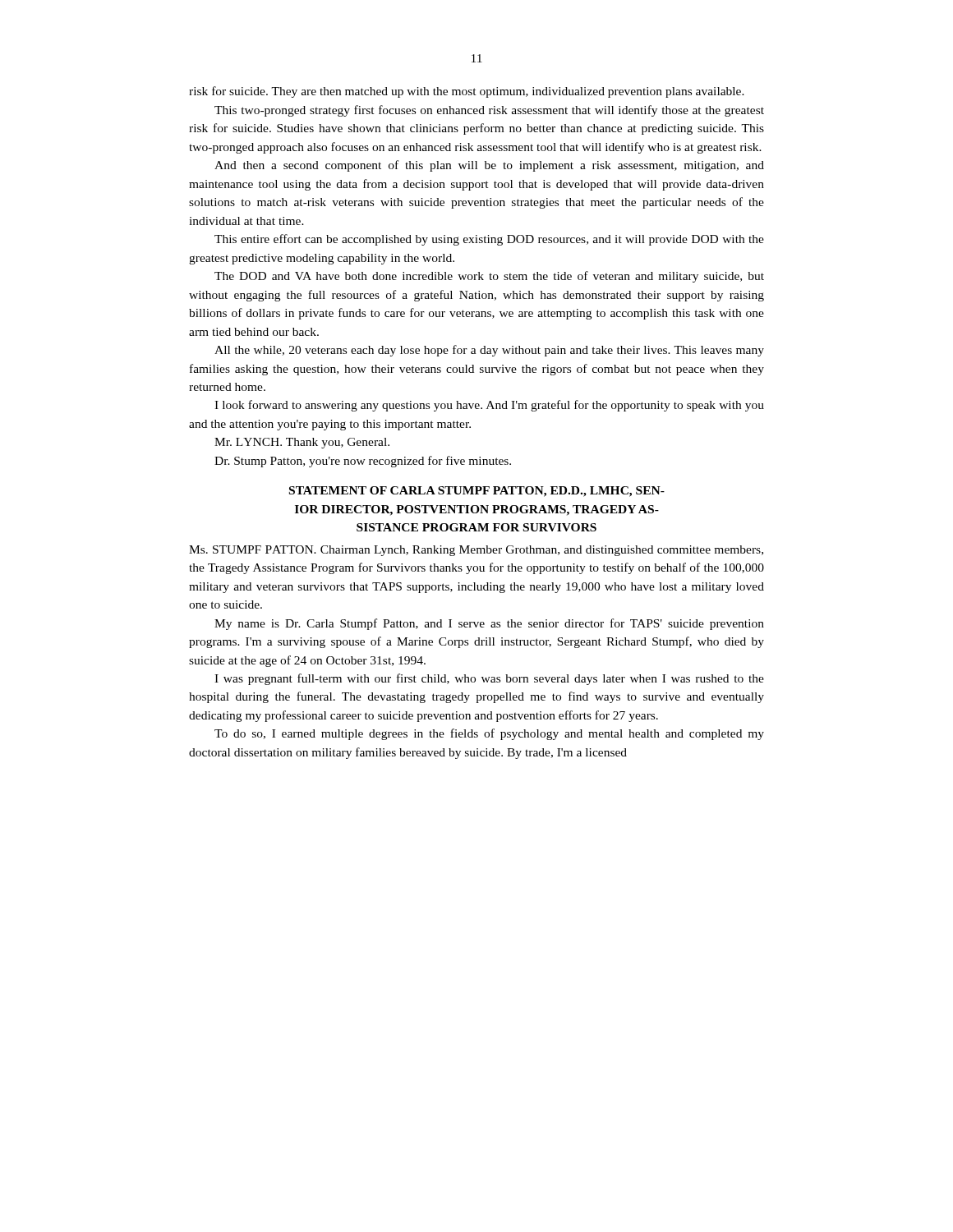
Task: Locate the block starting "Ms. STUMPF PATTON. Chairman Lynch, Ranking Member Grothman,"
Action: (476, 651)
